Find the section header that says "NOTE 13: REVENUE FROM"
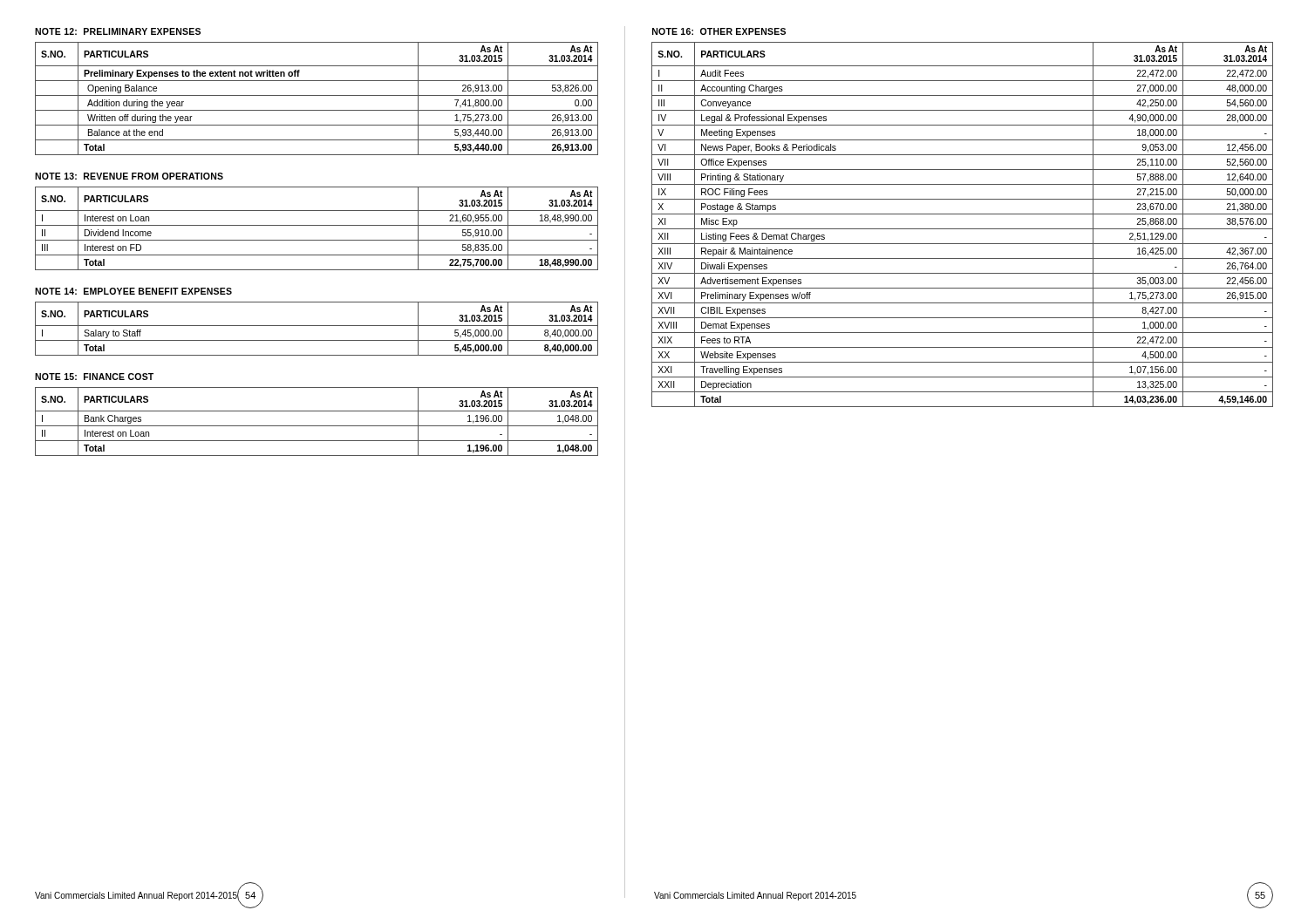1308x924 pixels. tap(129, 176)
